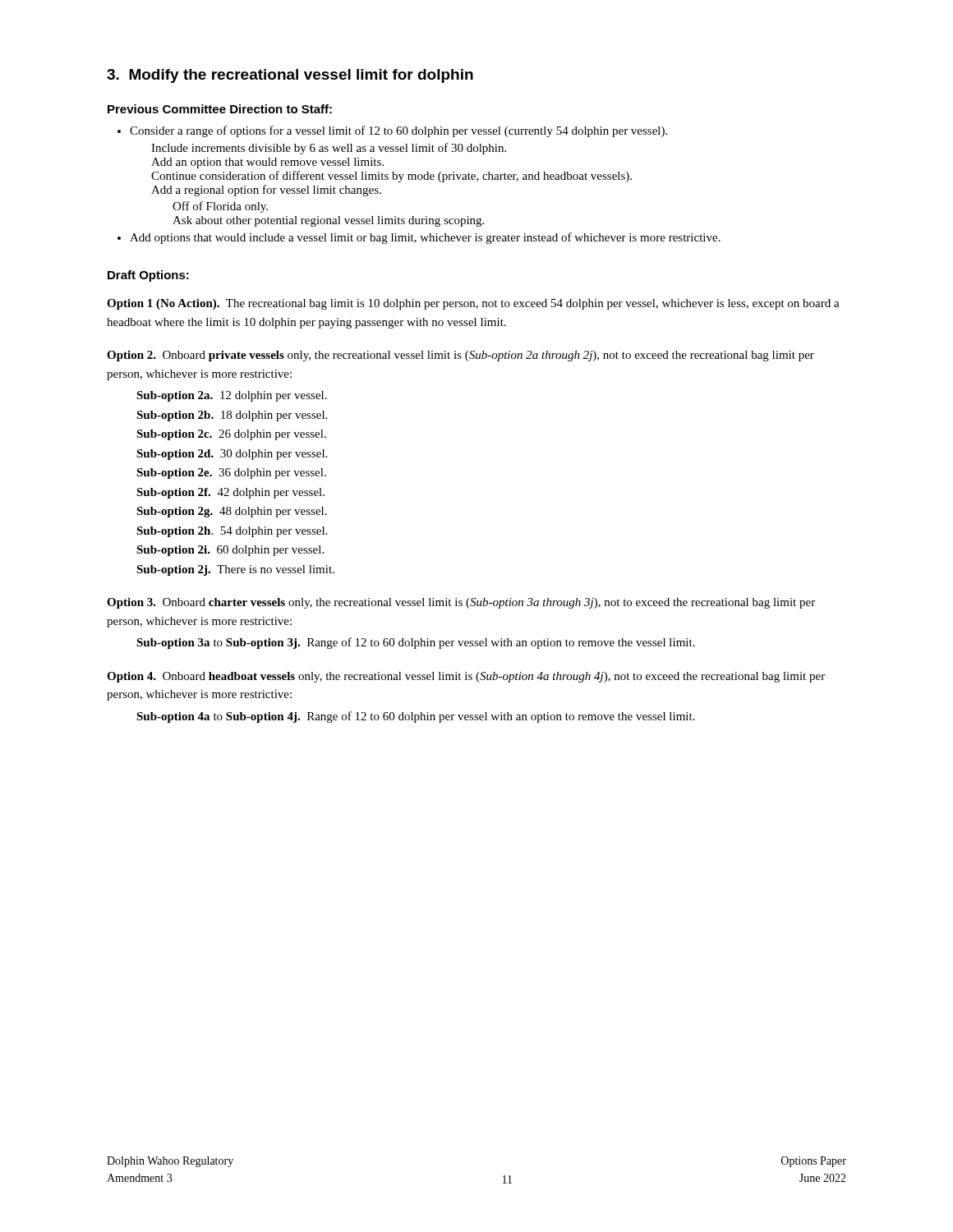Find "Sub-option 2a. 12 dolphin per vessel." on this page

point(232,395)
